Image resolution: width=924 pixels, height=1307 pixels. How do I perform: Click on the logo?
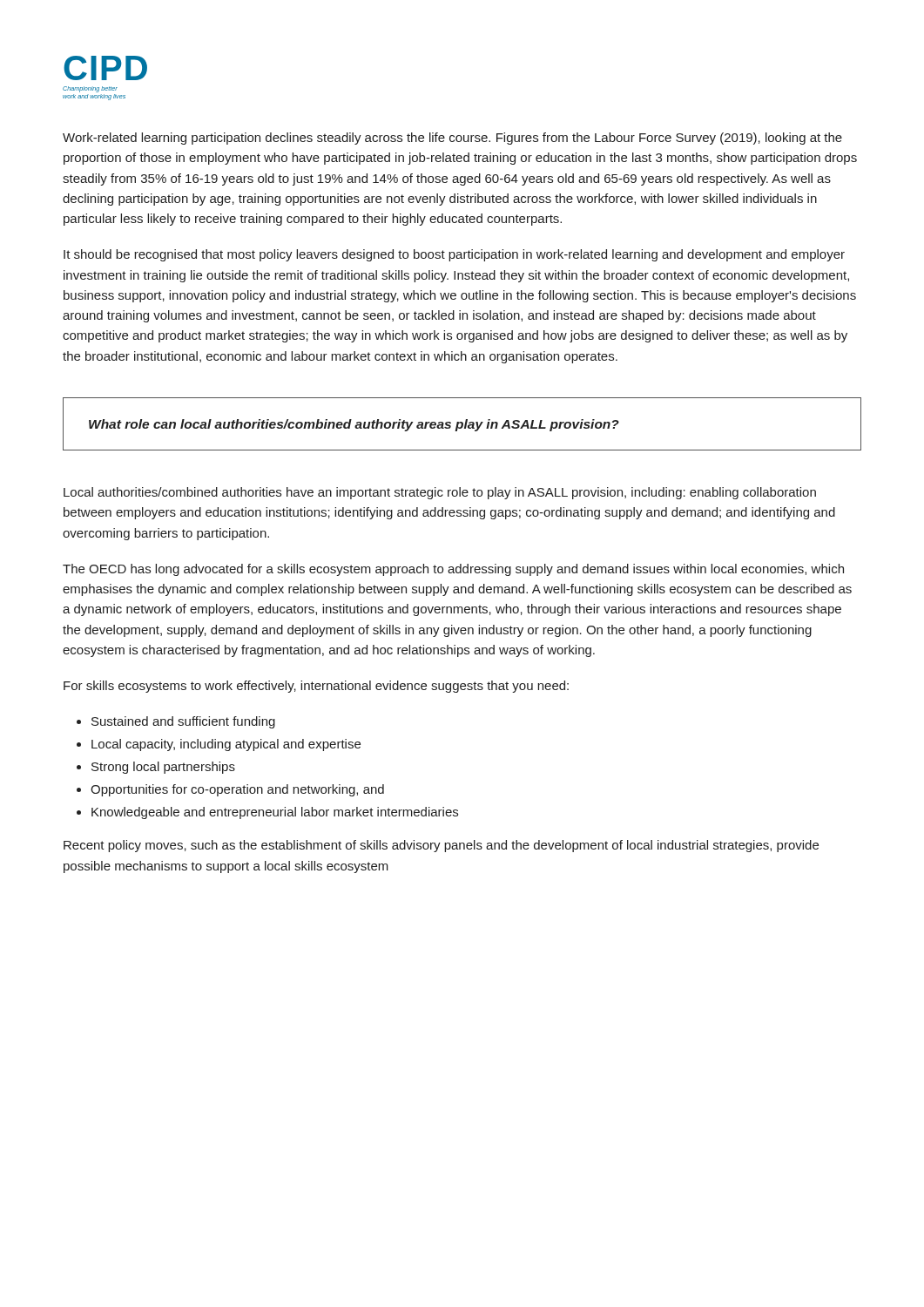[x=462, y=72]
